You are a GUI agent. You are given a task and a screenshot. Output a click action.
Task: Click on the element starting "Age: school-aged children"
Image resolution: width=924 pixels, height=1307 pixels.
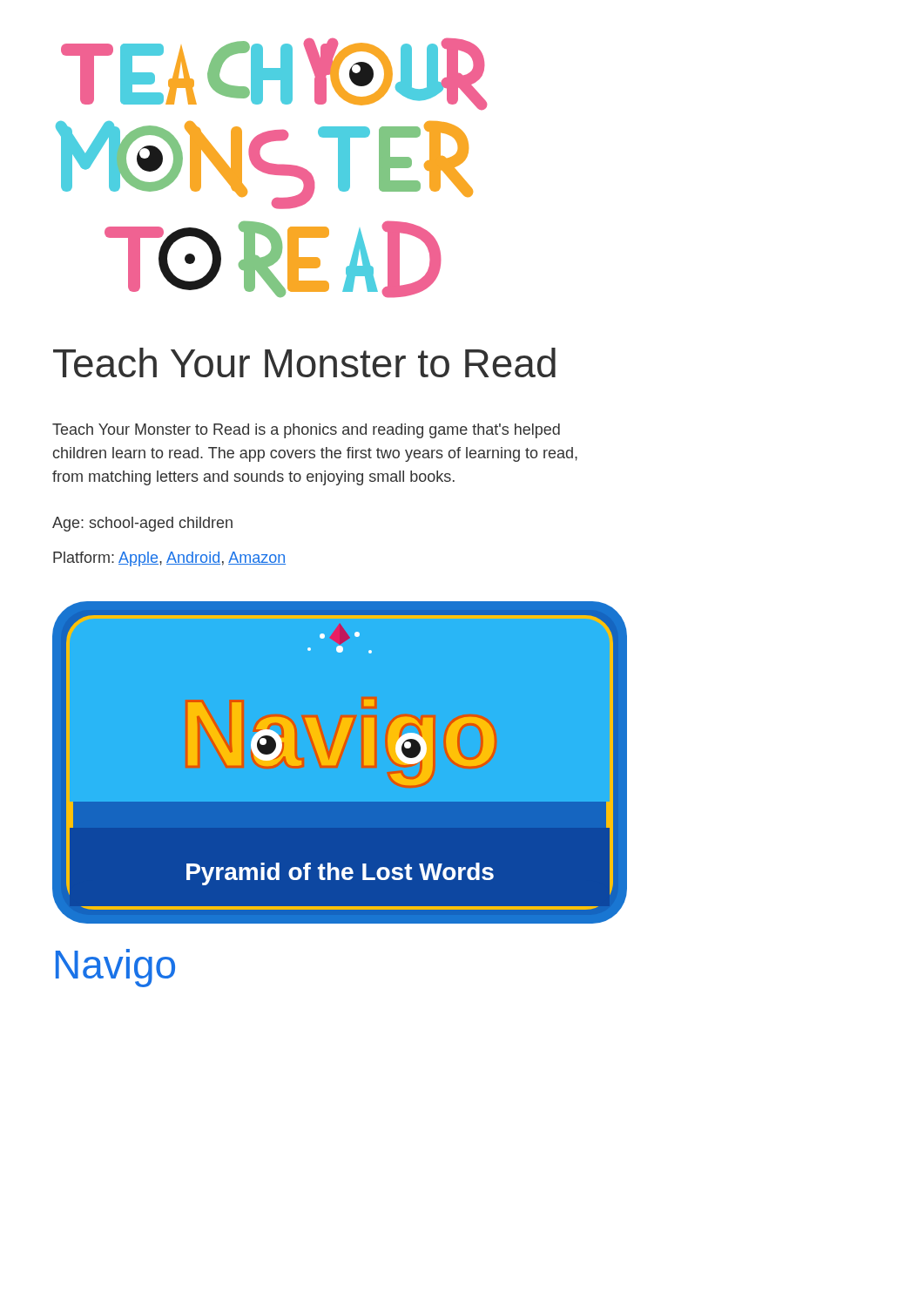tap(143, 523)
